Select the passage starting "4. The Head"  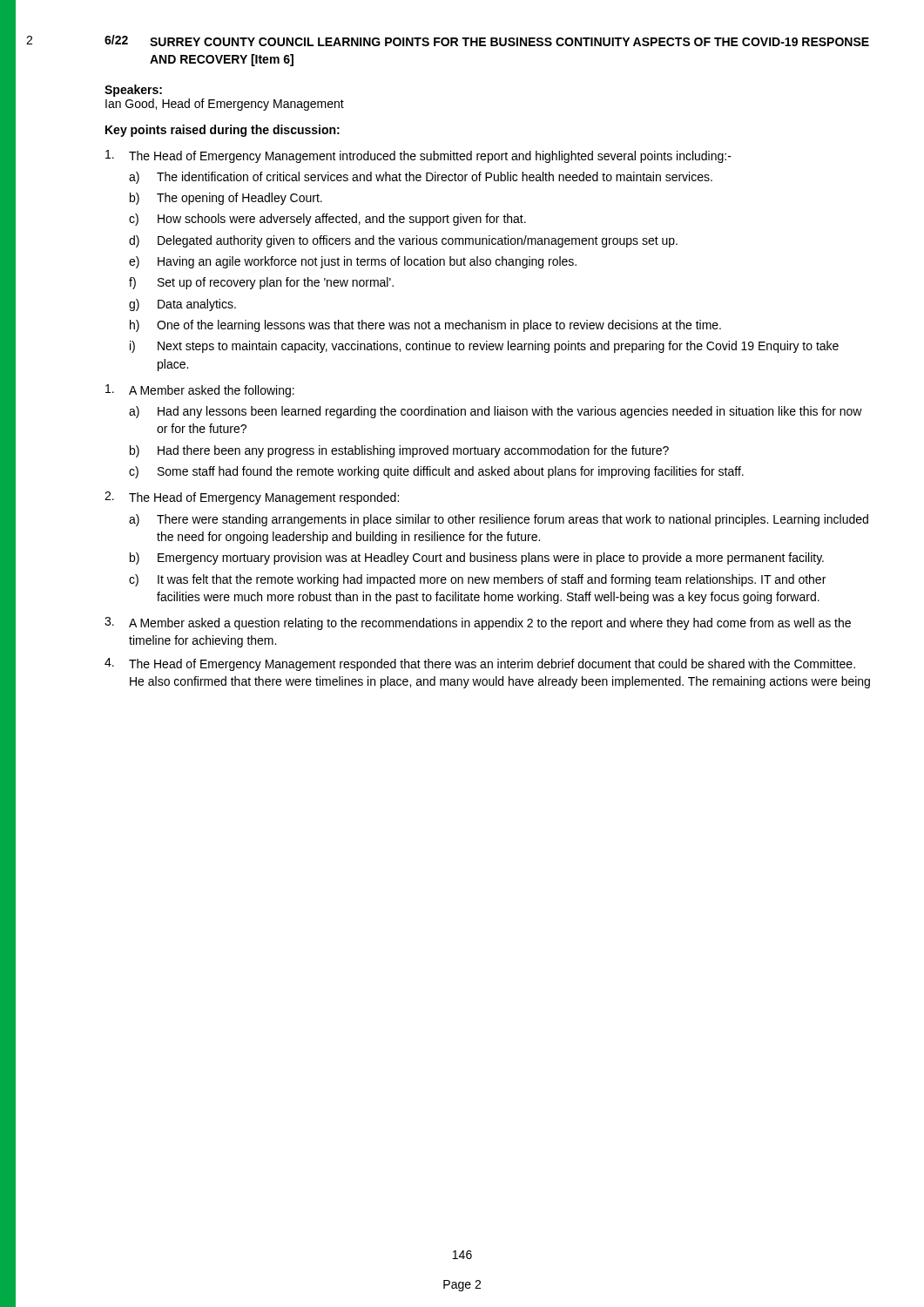tap(488, 673)
